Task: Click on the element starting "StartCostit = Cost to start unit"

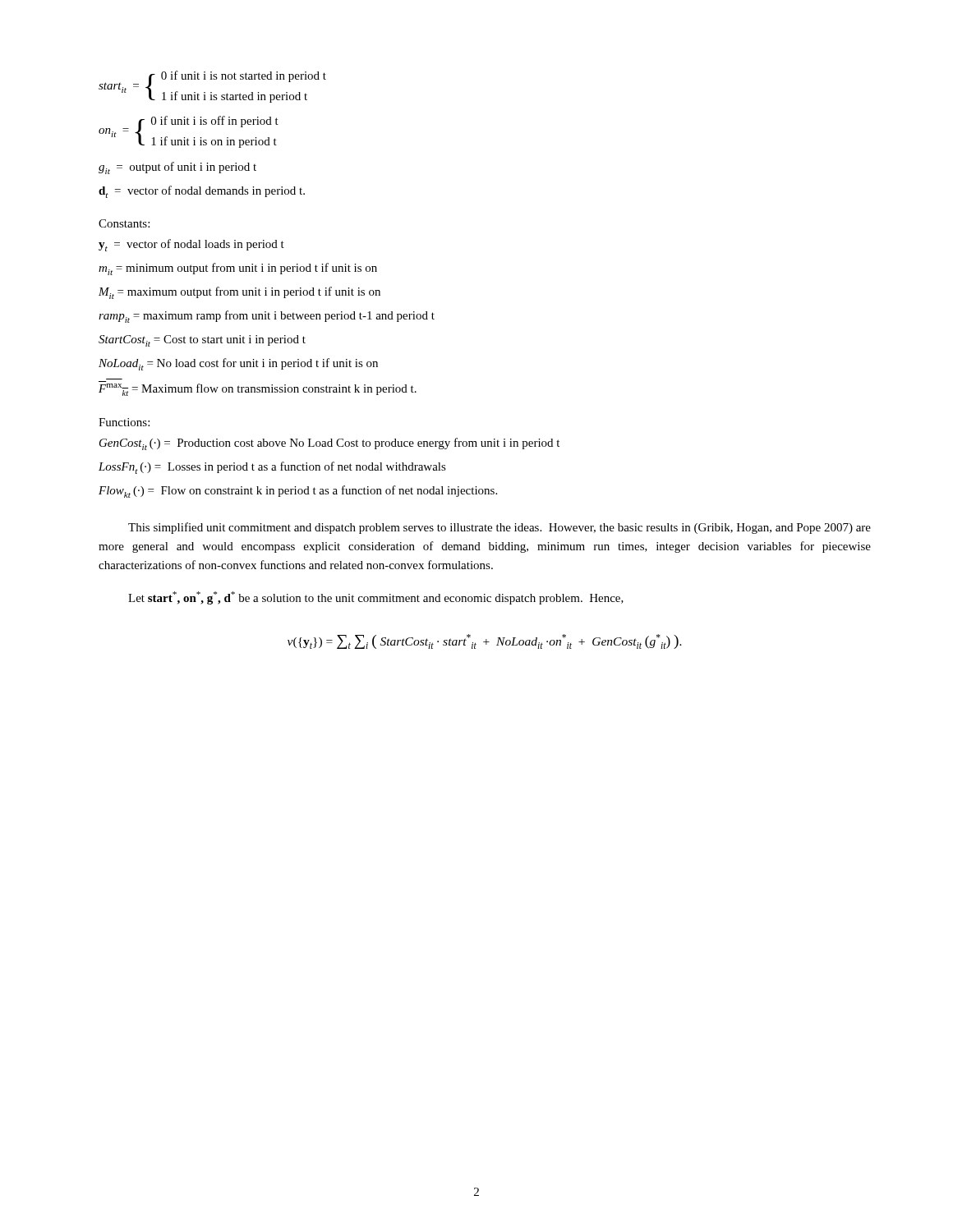Action: tap(202, 340)
